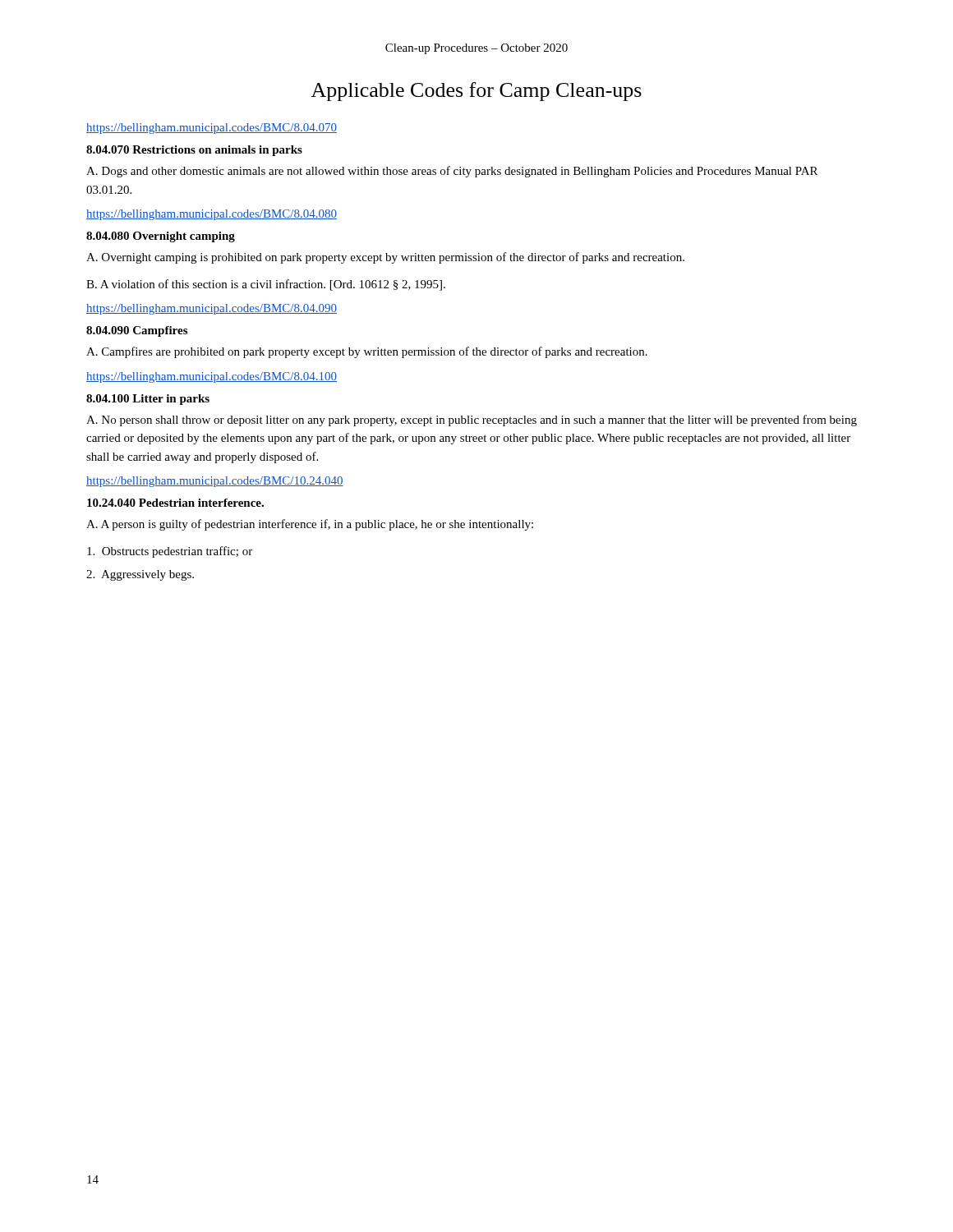Screen dimensions: 1232x953
Task: Find the text starting "Applicable Codes for Camp Clean-ups"
Action: tap(476, 90)
